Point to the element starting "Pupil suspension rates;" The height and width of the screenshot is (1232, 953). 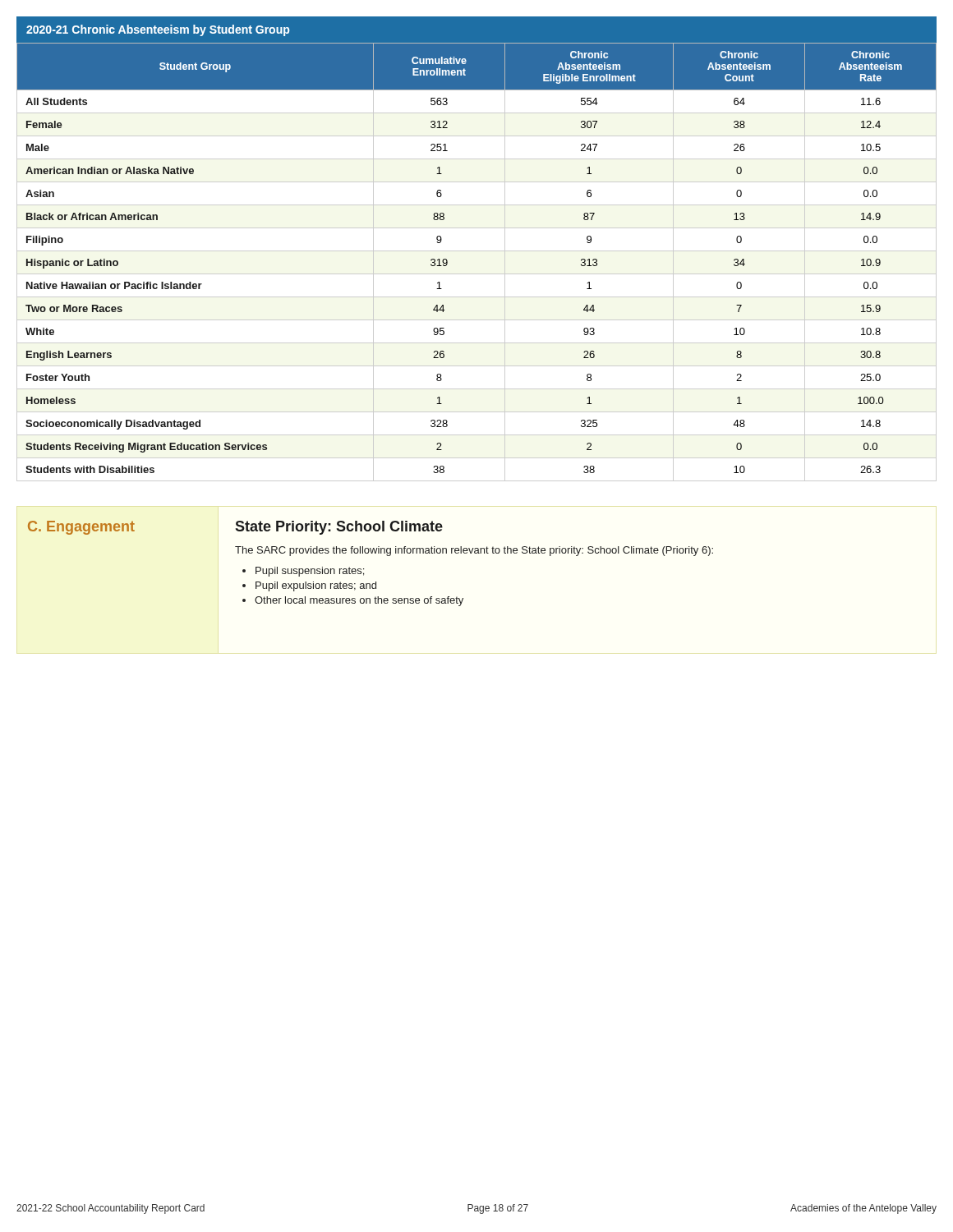310,570
